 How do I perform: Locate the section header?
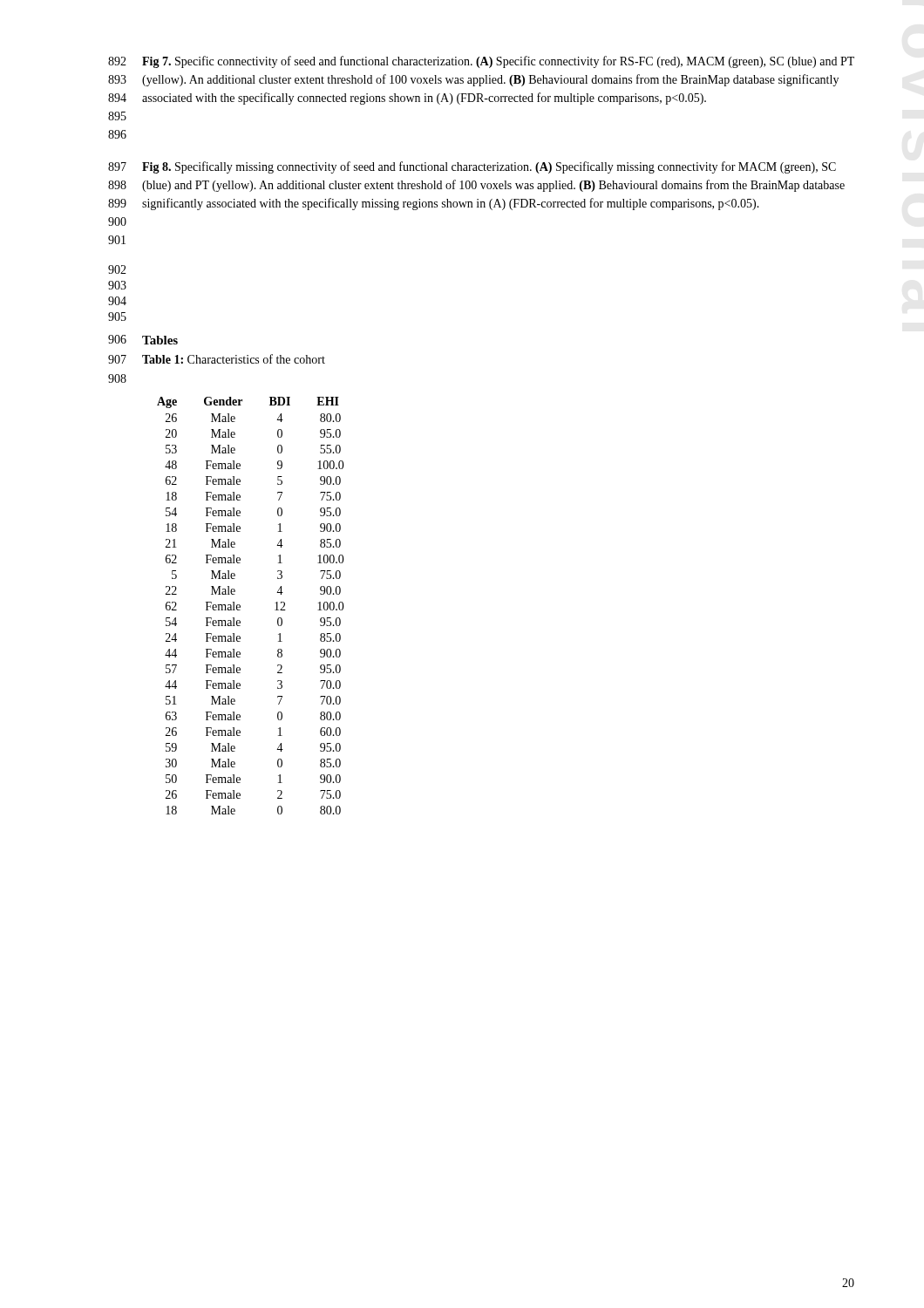[160, 340]
